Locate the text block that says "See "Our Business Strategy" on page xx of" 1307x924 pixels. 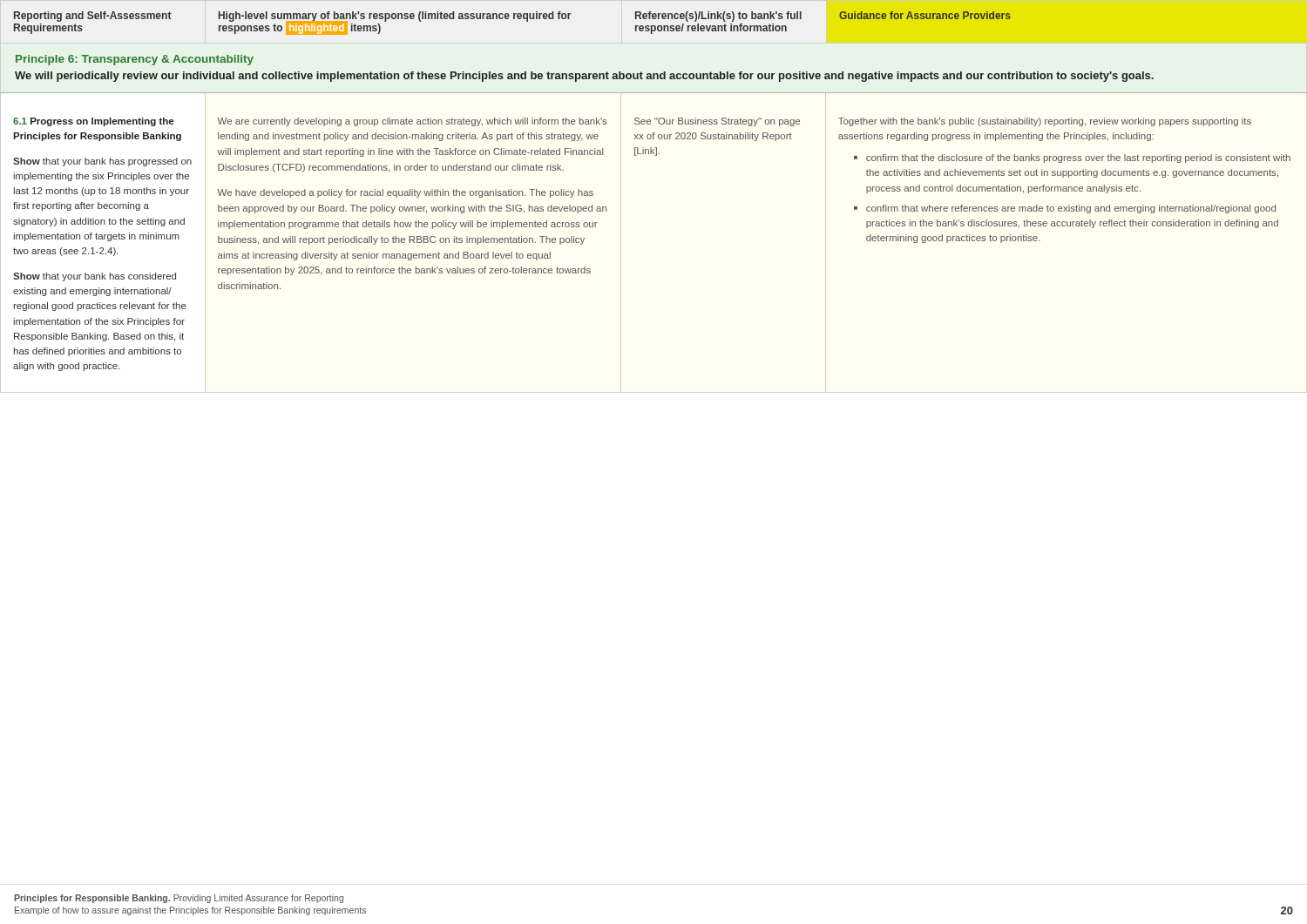click(x=723, y=136)
